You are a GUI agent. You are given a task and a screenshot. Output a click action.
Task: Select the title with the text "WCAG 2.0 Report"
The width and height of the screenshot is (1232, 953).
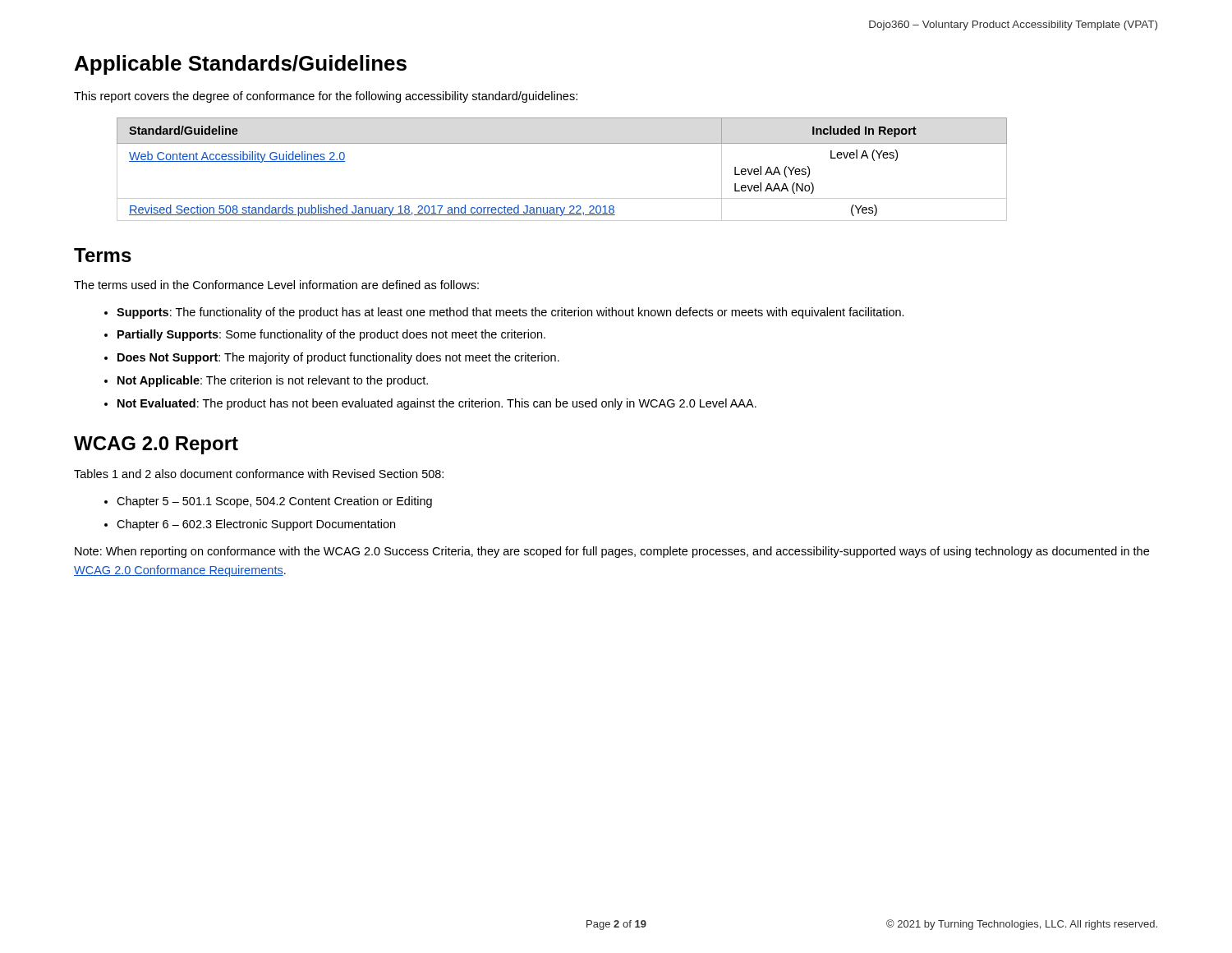[x=156, y=443]
